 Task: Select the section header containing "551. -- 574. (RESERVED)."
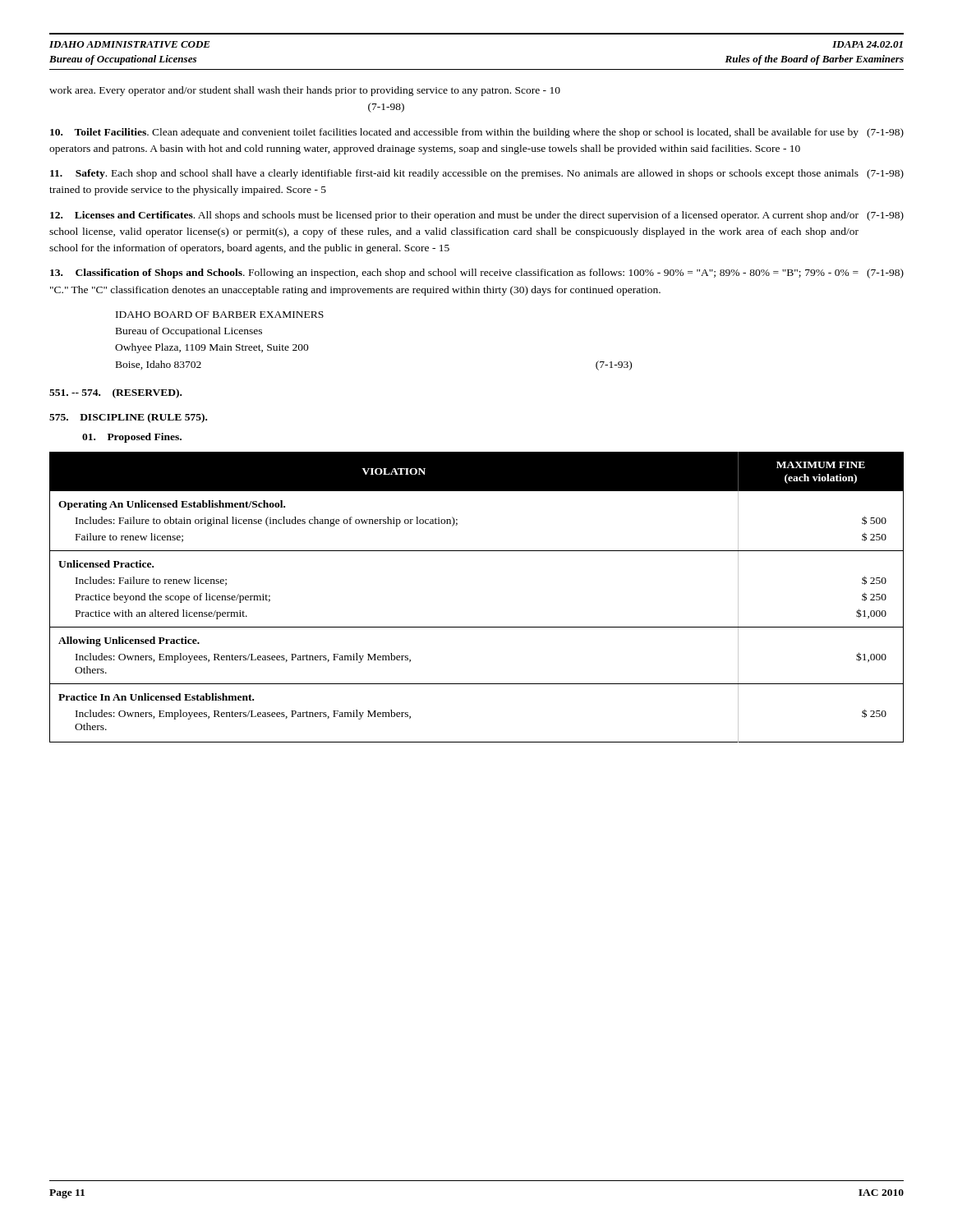[x=116, y=392]
